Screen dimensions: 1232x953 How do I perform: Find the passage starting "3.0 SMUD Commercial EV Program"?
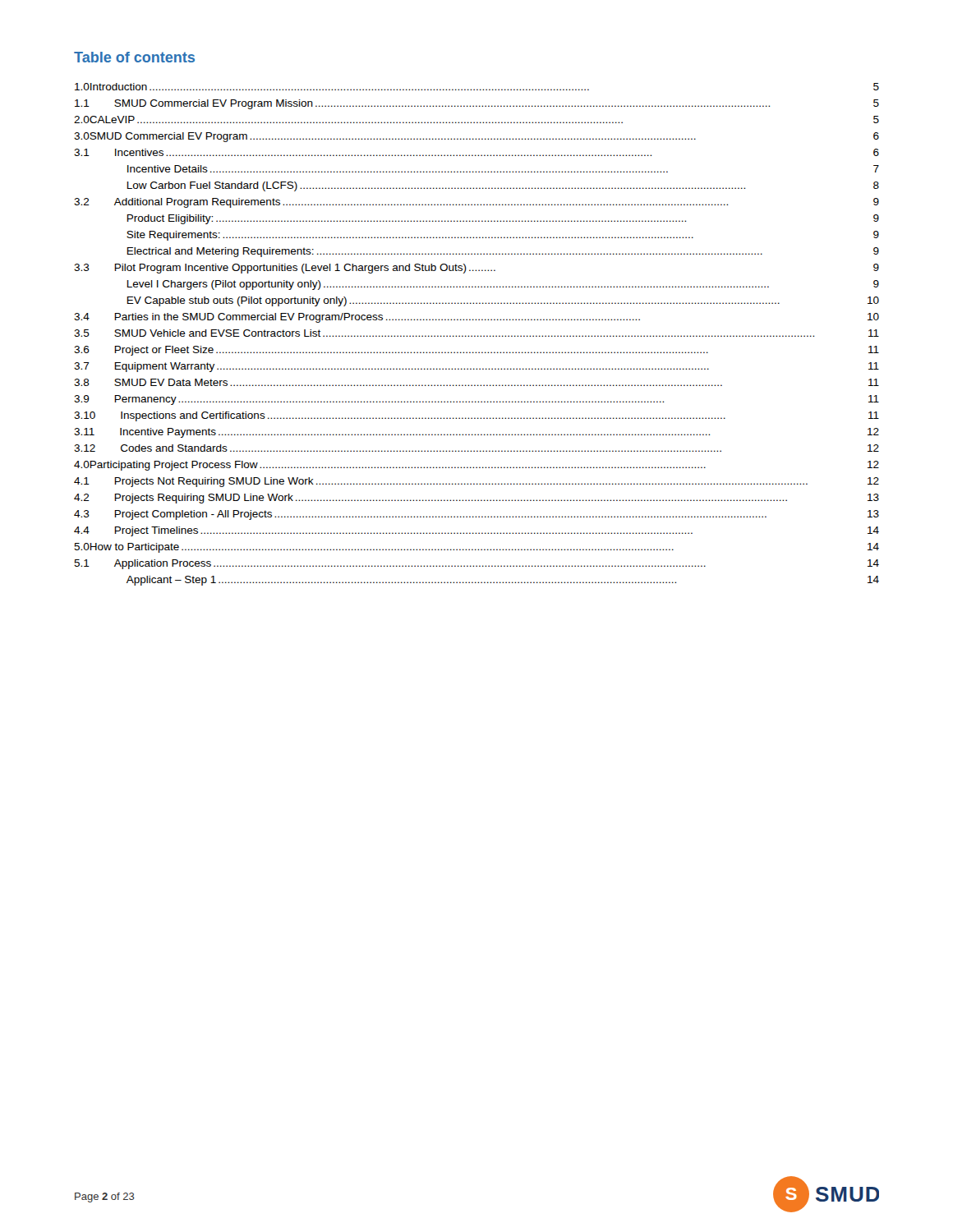click(x=476, y=136)
